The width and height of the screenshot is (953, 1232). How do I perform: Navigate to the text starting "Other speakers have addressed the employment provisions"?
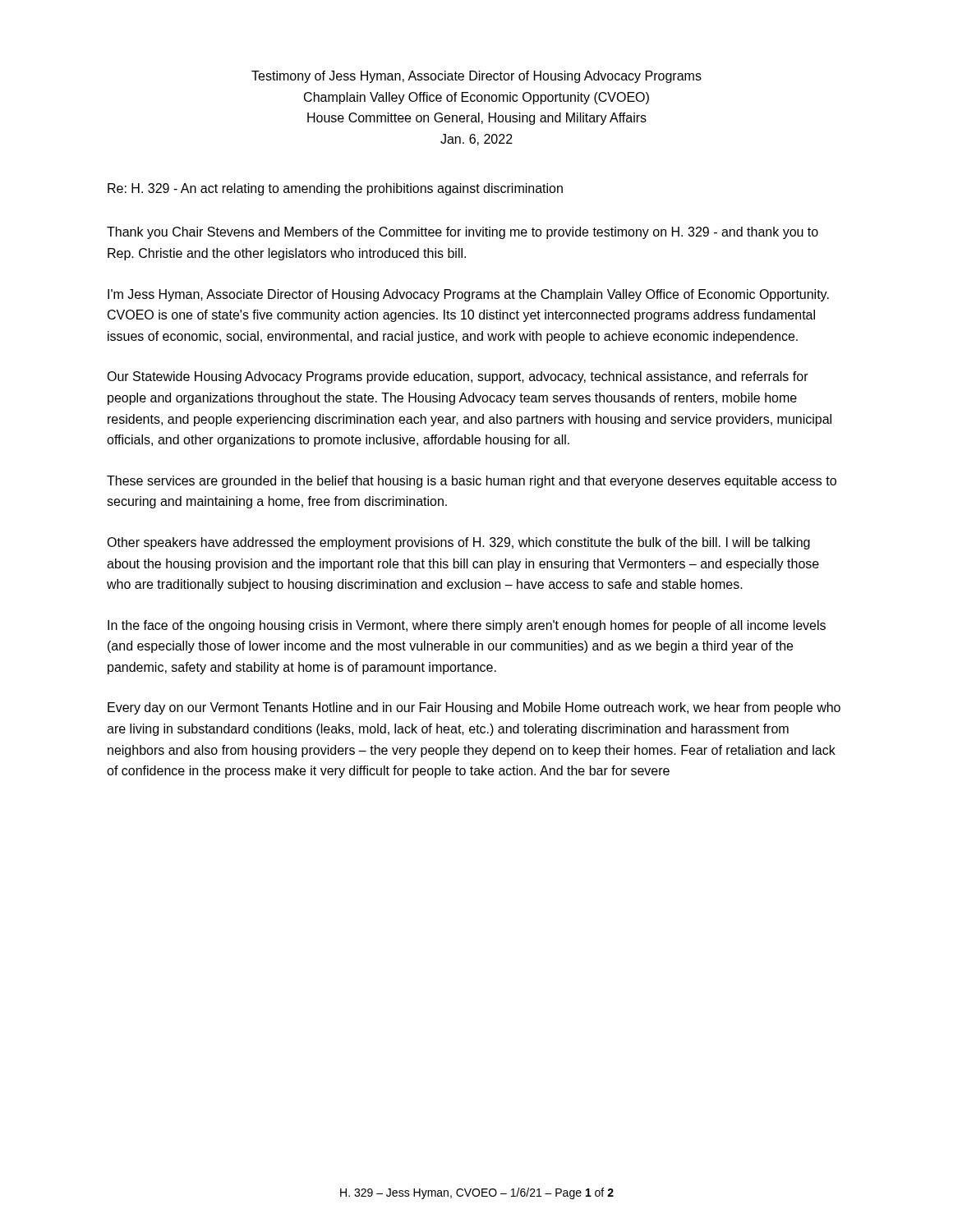point(463,563)
